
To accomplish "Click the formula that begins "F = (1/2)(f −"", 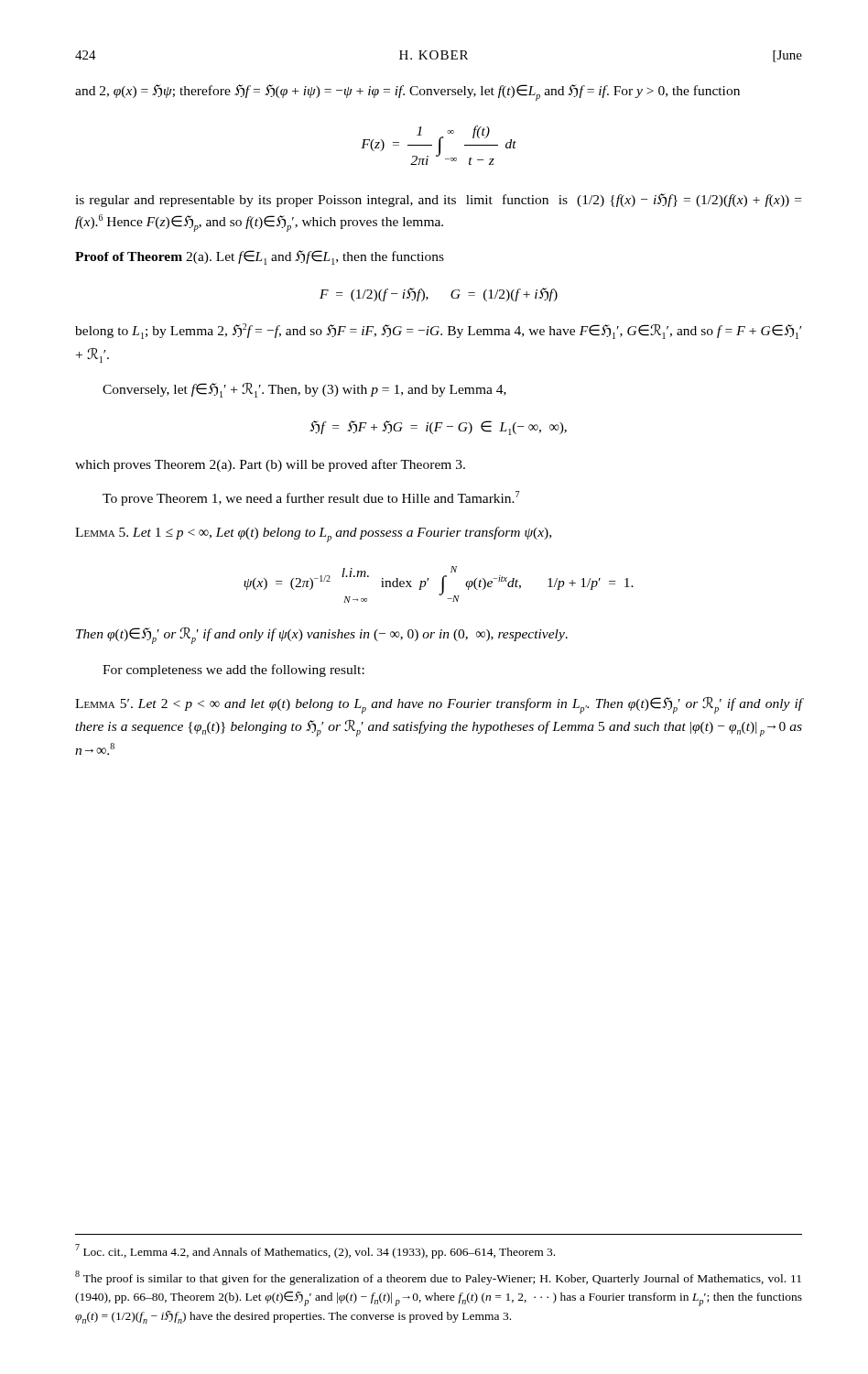I will (x=439, y=294).
